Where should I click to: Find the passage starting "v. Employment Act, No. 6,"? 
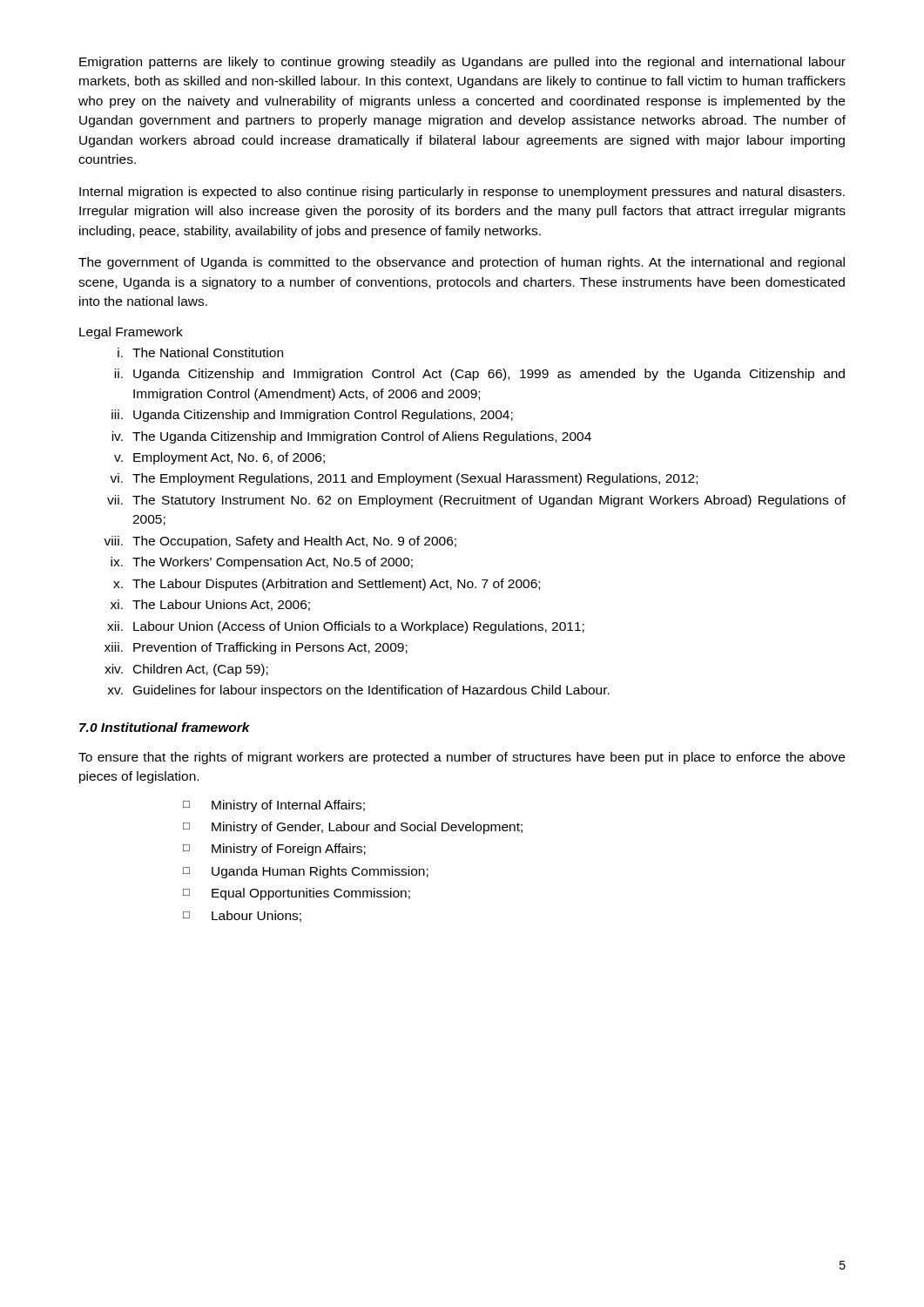coord(219,458)
